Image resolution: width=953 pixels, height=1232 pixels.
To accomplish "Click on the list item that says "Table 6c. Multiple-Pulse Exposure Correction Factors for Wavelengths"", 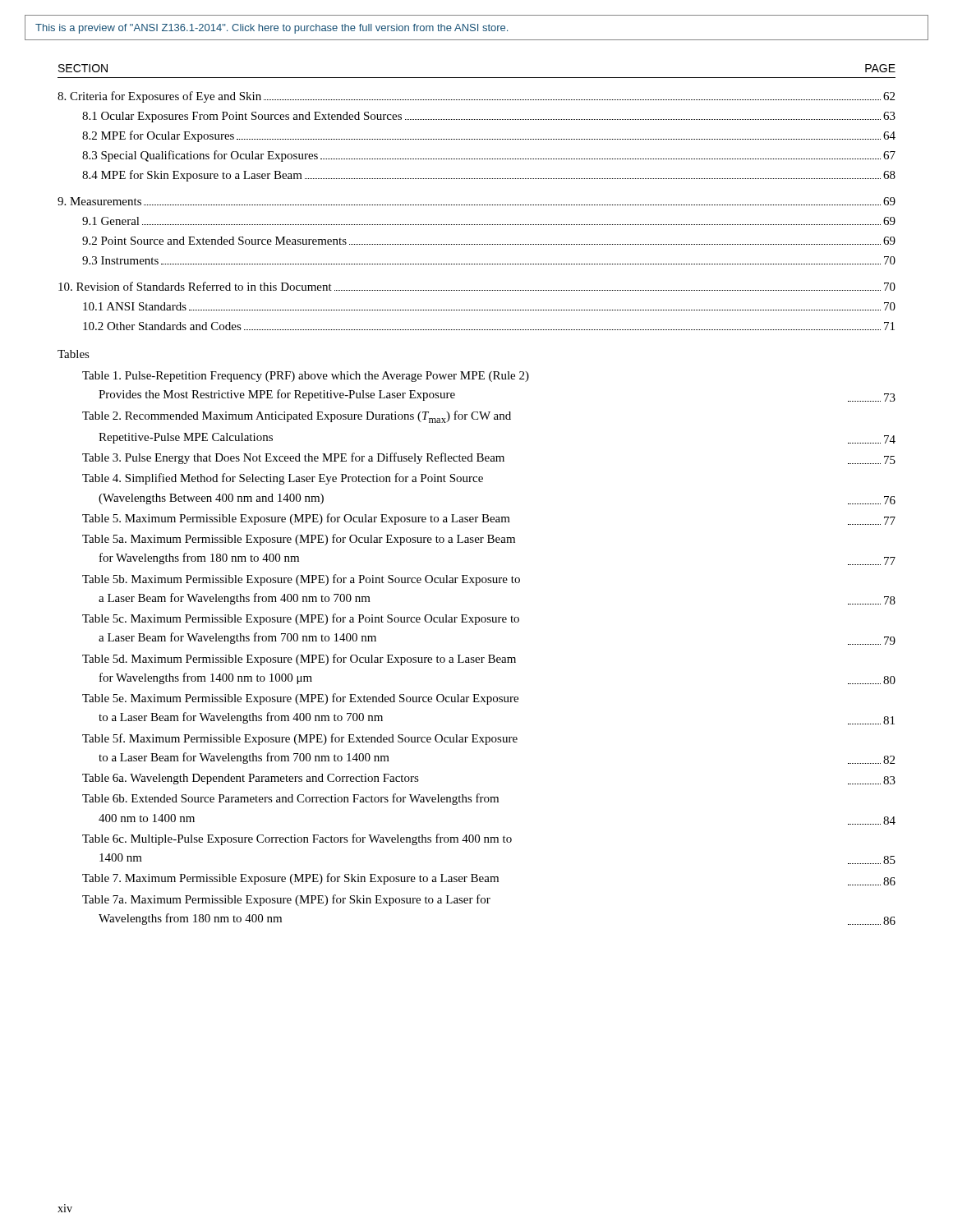I will (x=476, y=848).
